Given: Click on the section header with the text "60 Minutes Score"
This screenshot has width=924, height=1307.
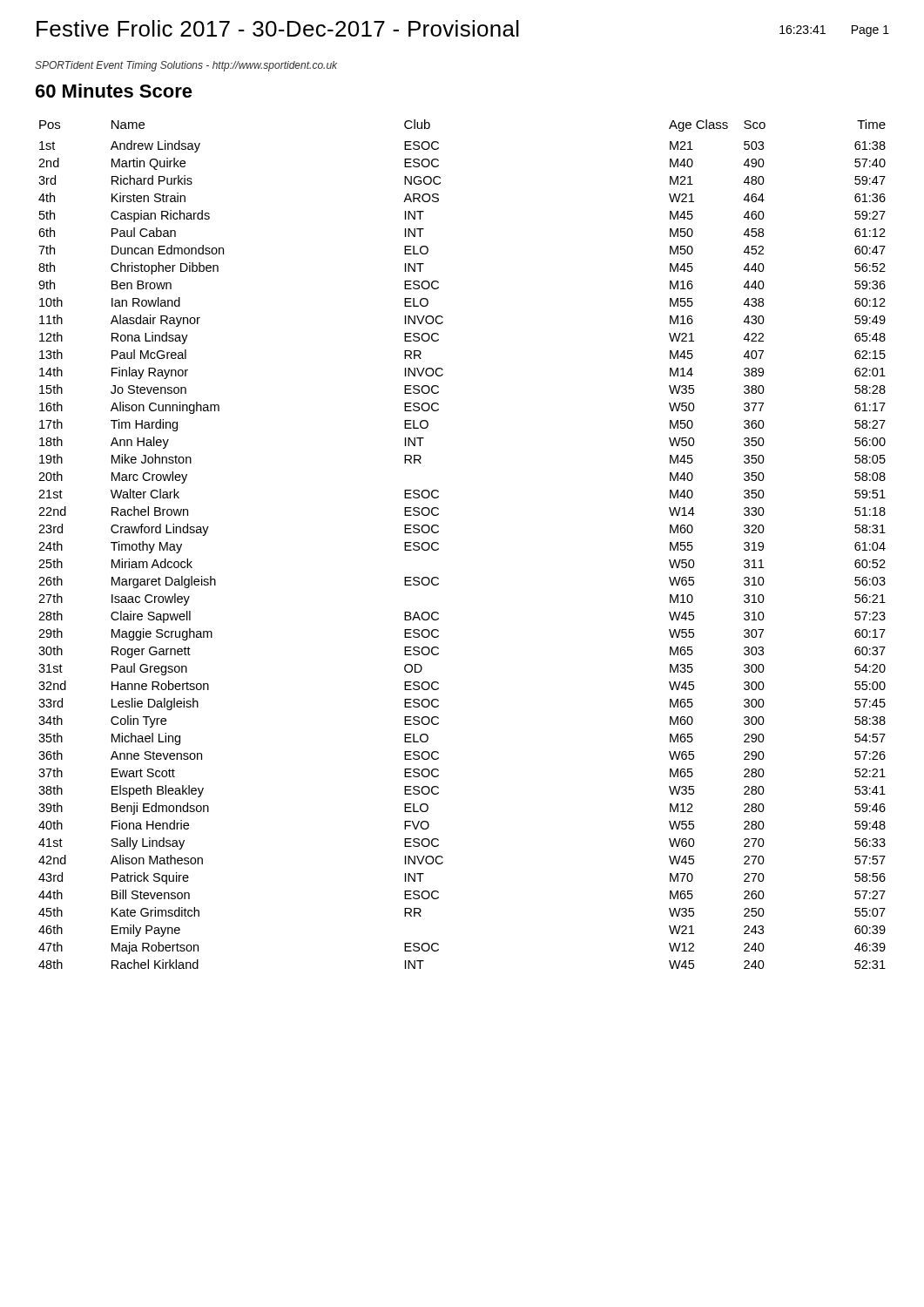Looking at the screenshot, I should pyautogui.click(x=114, y=91).
